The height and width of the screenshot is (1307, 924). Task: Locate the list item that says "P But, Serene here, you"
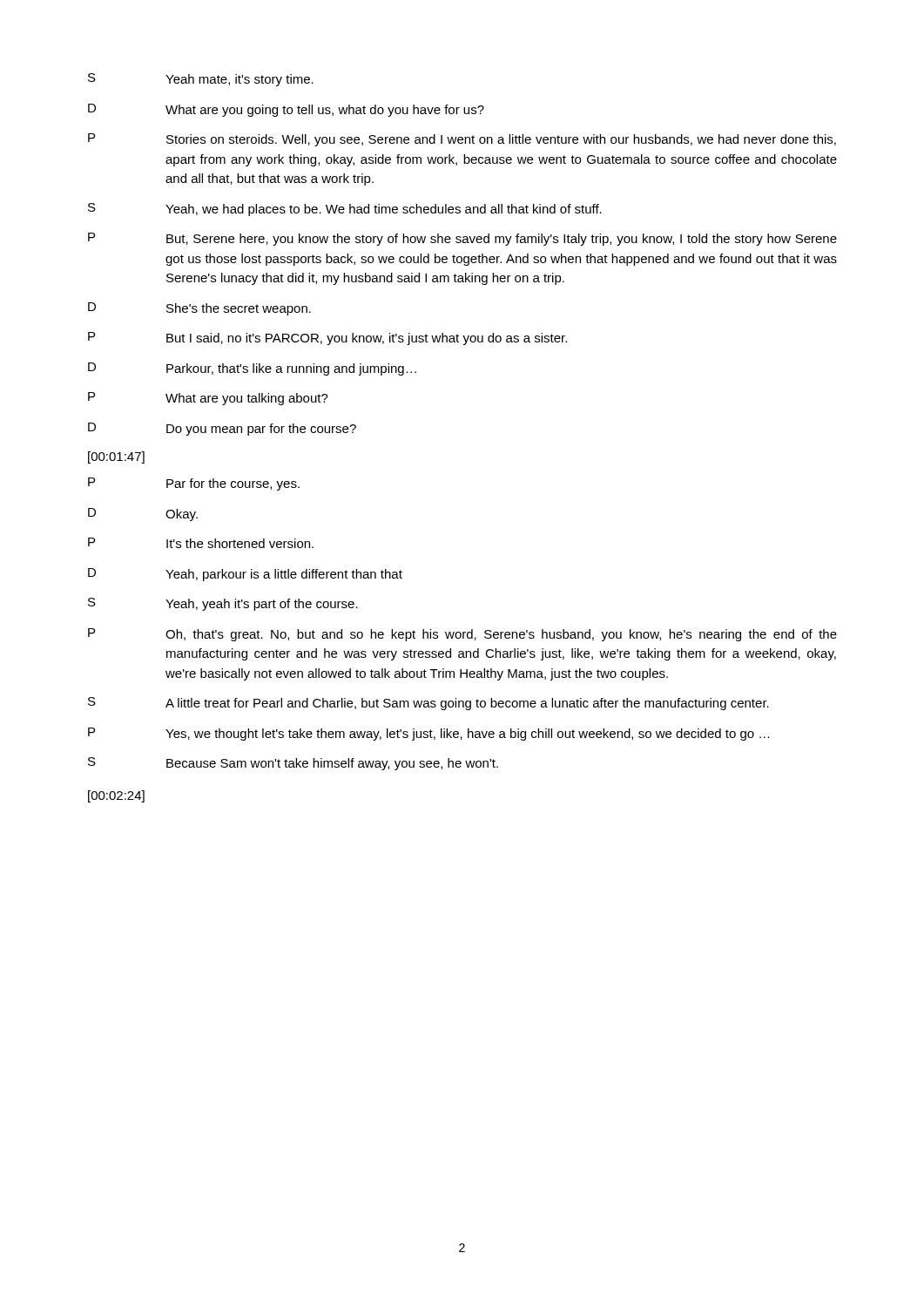[462, 259]
